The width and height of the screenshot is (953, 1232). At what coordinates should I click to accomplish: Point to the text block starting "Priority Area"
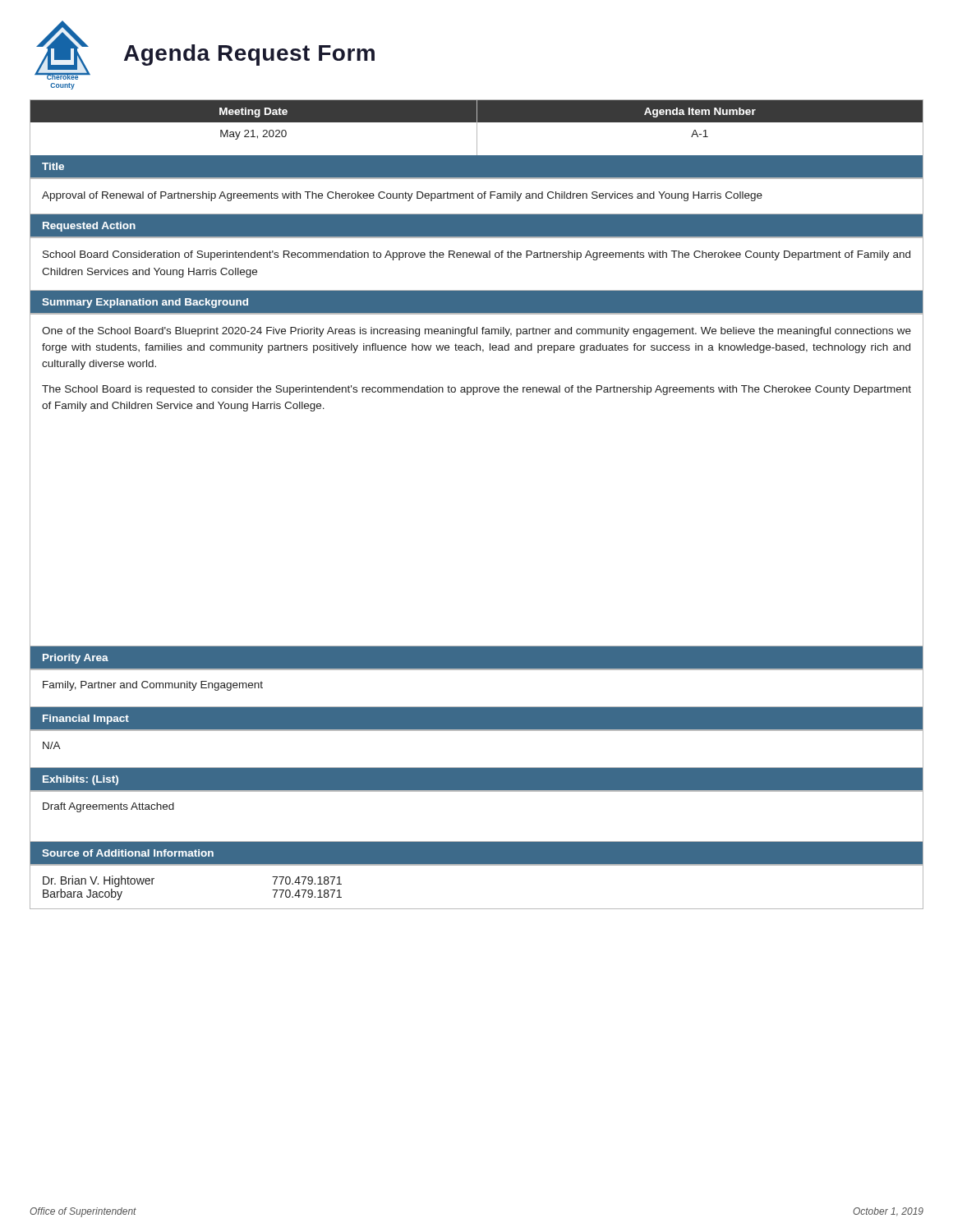[476, 658]
